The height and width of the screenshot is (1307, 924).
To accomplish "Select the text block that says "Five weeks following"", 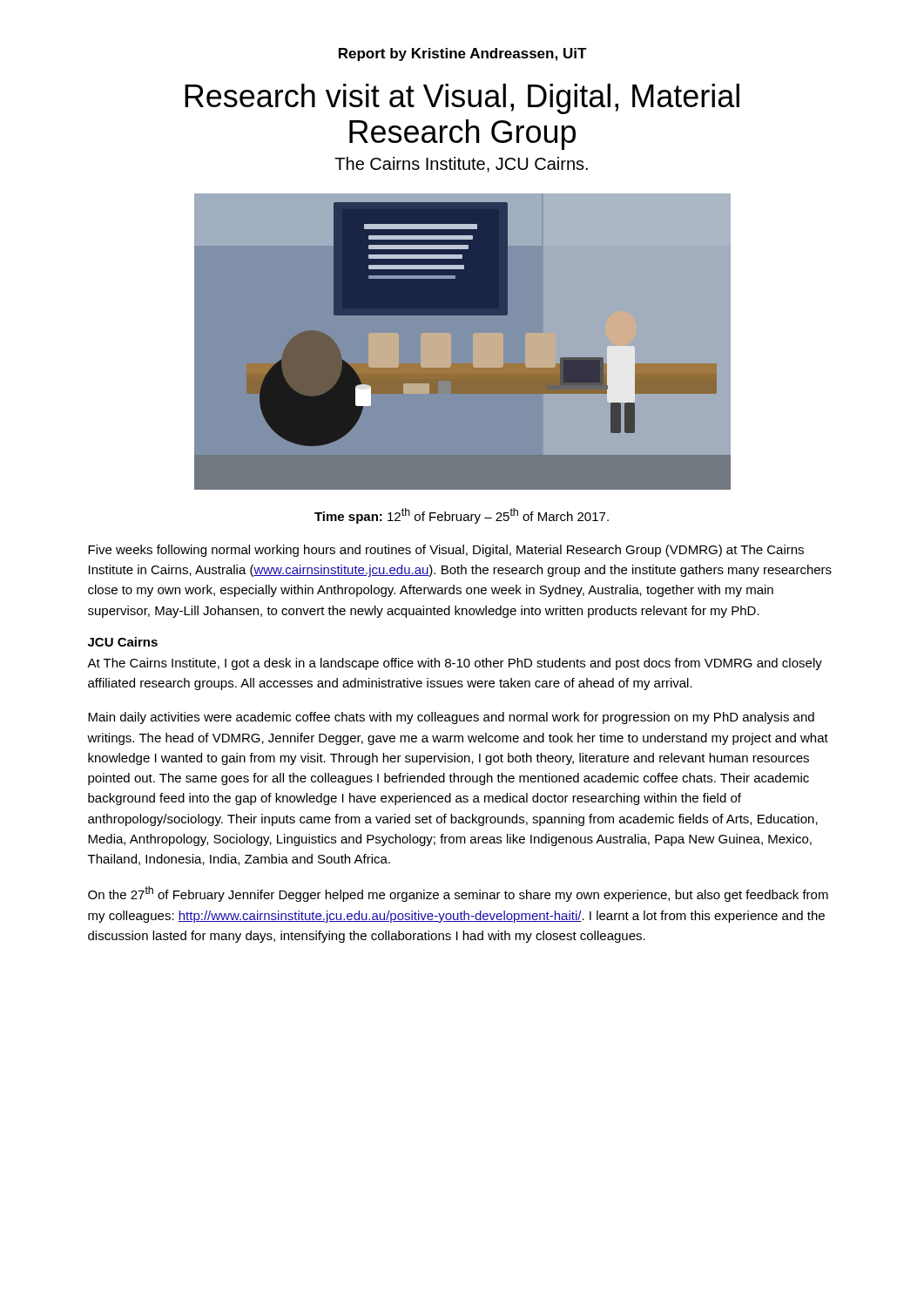I will (x=460, y=580).
